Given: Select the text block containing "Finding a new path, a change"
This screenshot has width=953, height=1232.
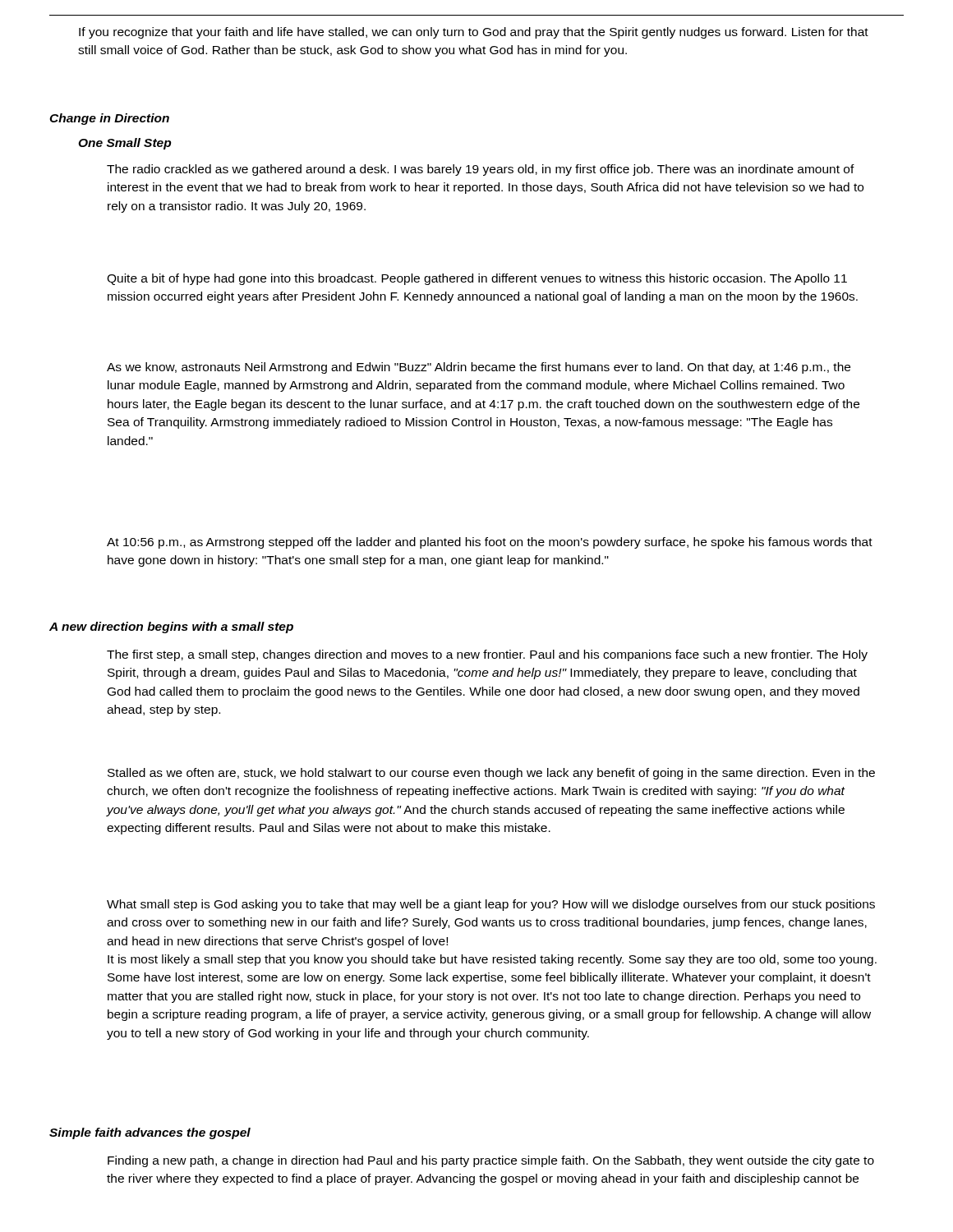Looking at the screenshot, I should click(491, 1169).
